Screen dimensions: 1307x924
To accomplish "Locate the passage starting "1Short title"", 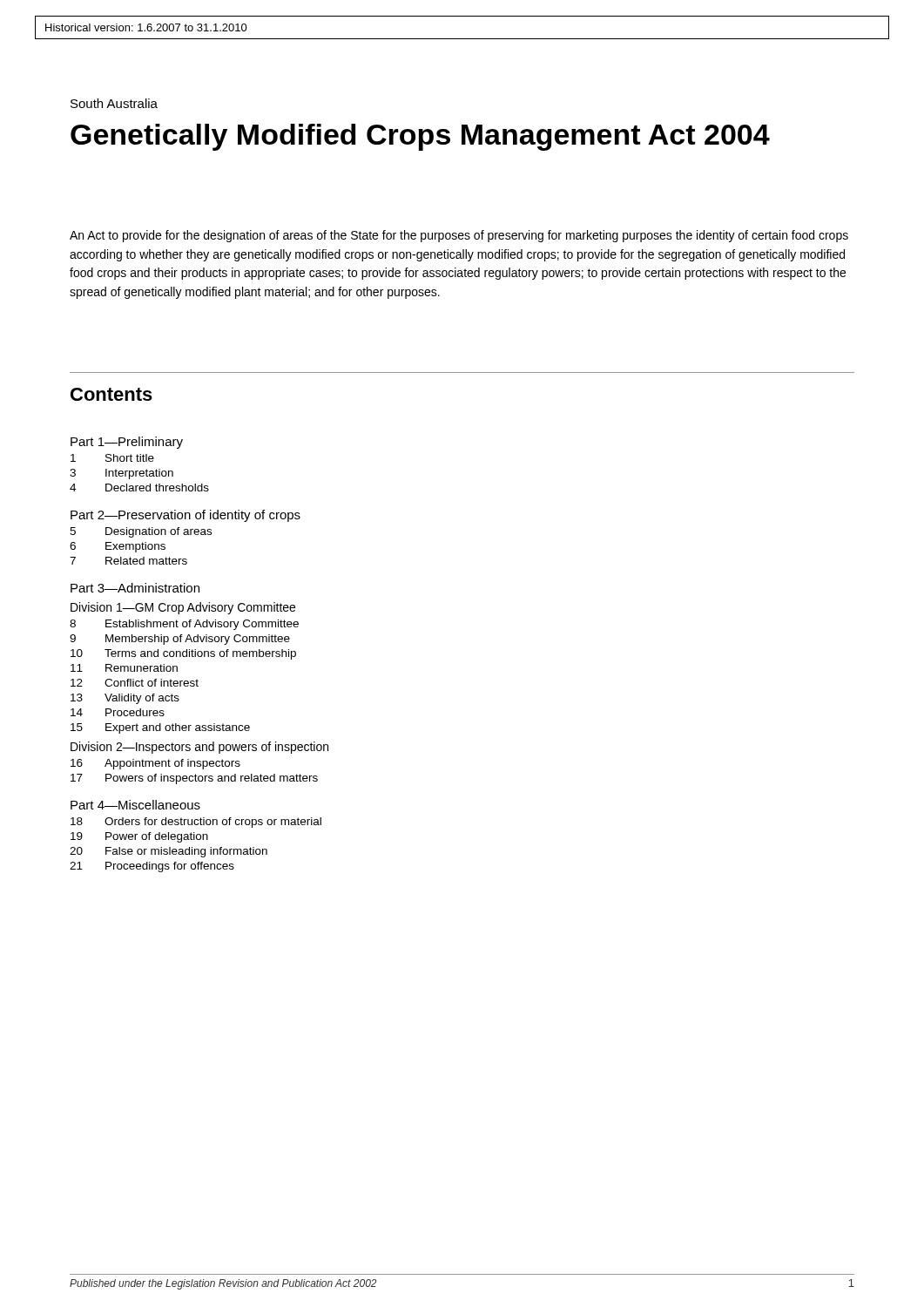I will 112,458.
